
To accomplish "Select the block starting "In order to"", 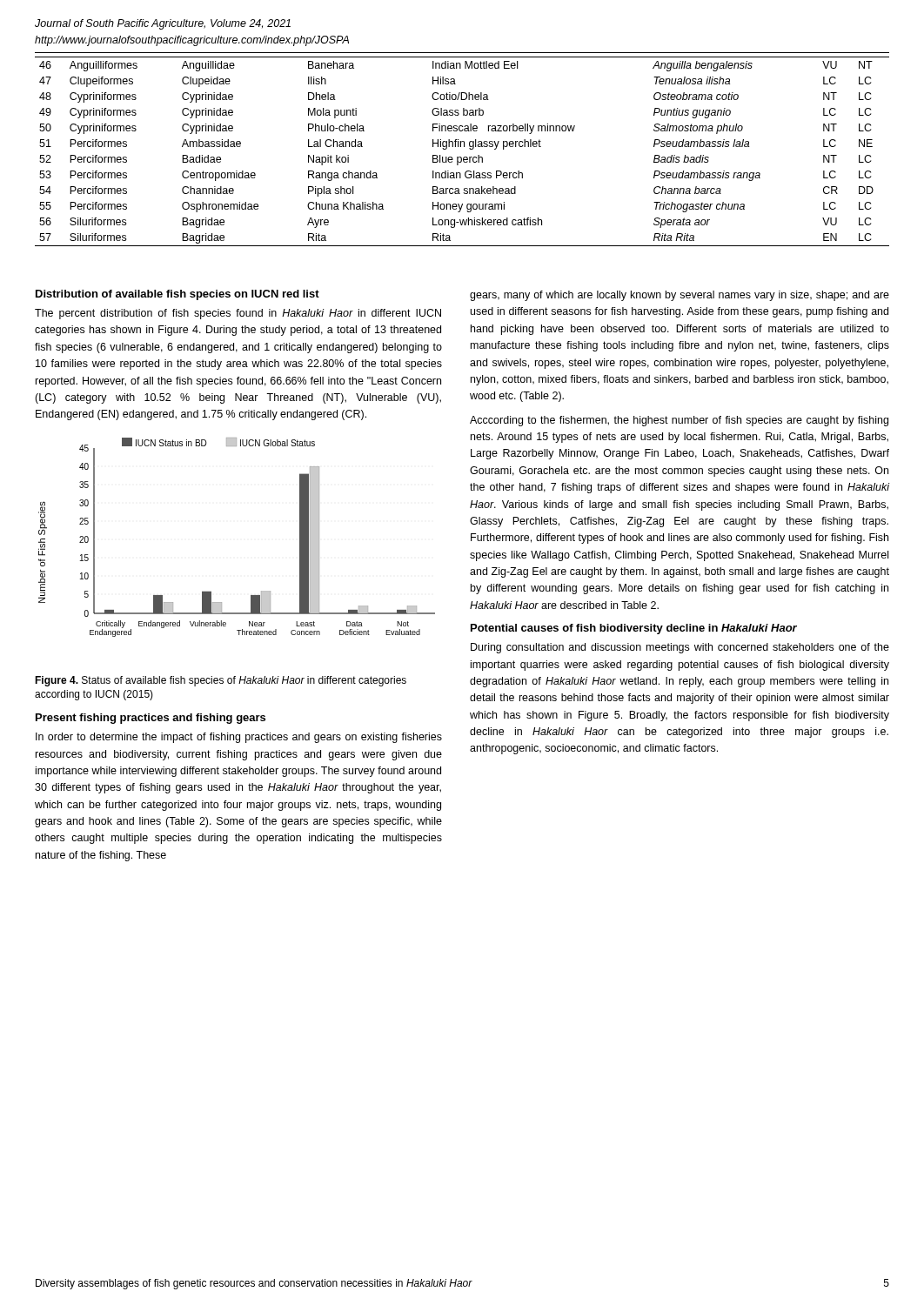I will click(x=238, y=796).
